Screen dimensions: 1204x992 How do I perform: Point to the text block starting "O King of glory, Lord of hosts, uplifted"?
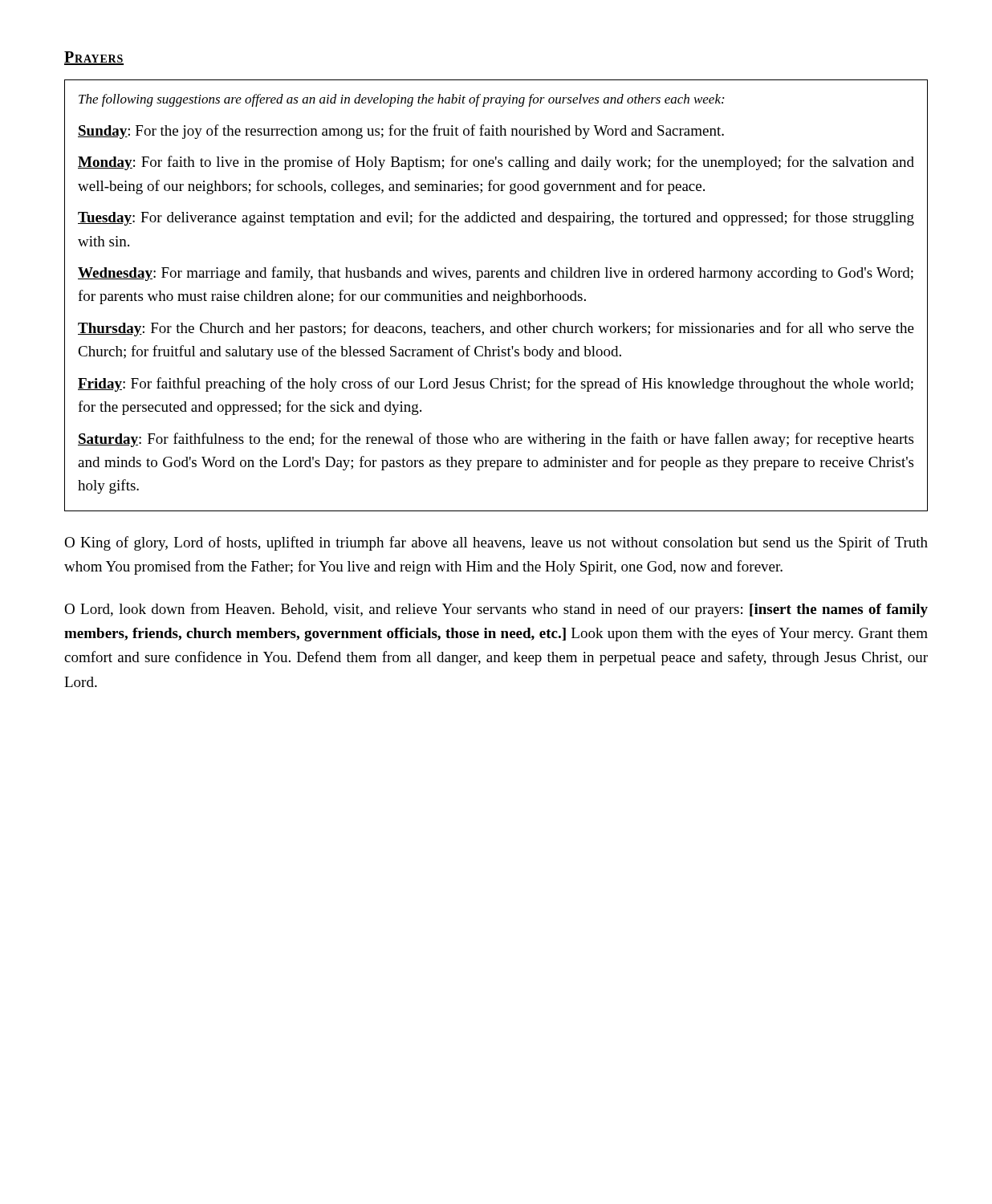click(496, 554)
